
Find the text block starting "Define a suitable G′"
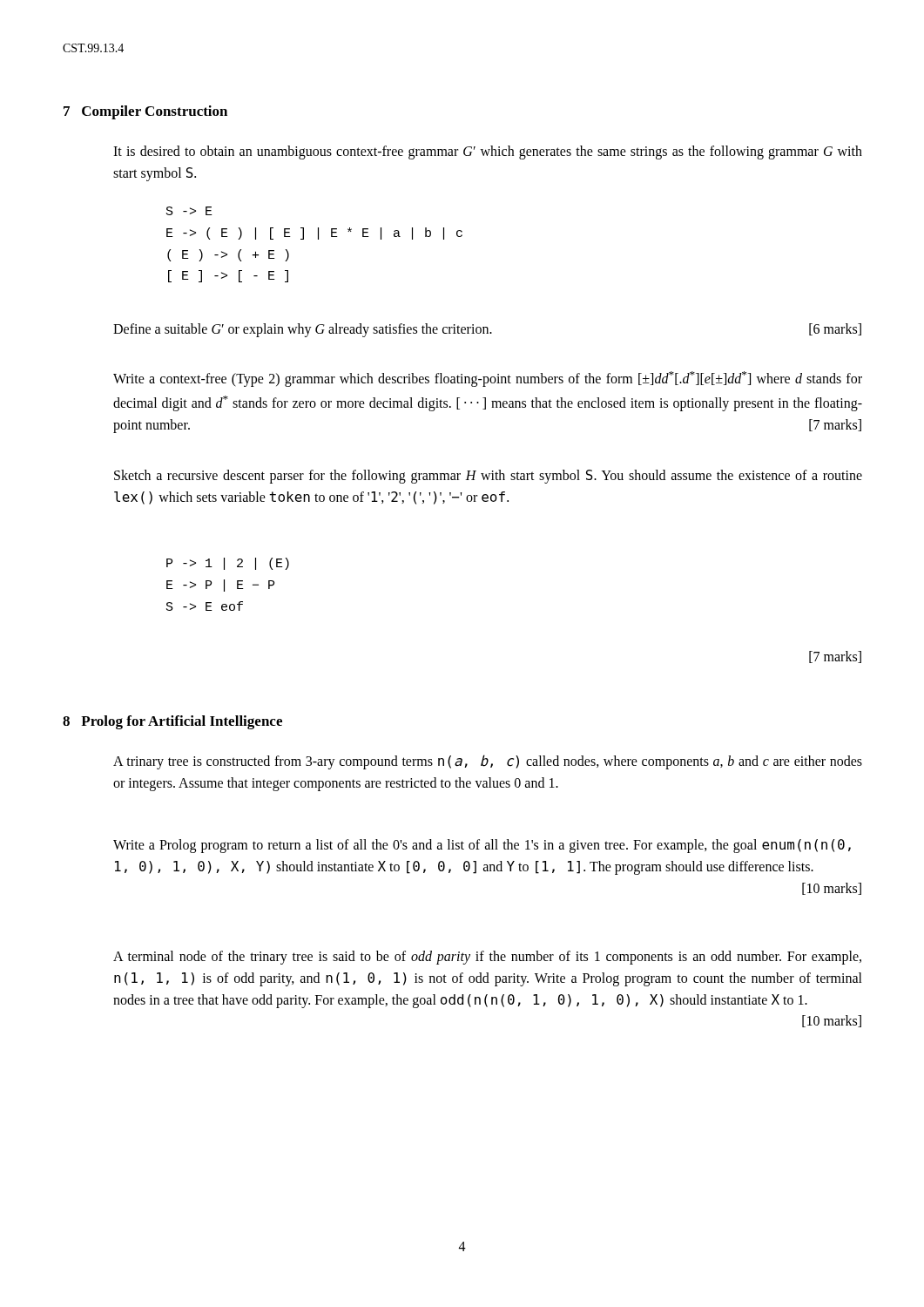[x=488, y=330]
